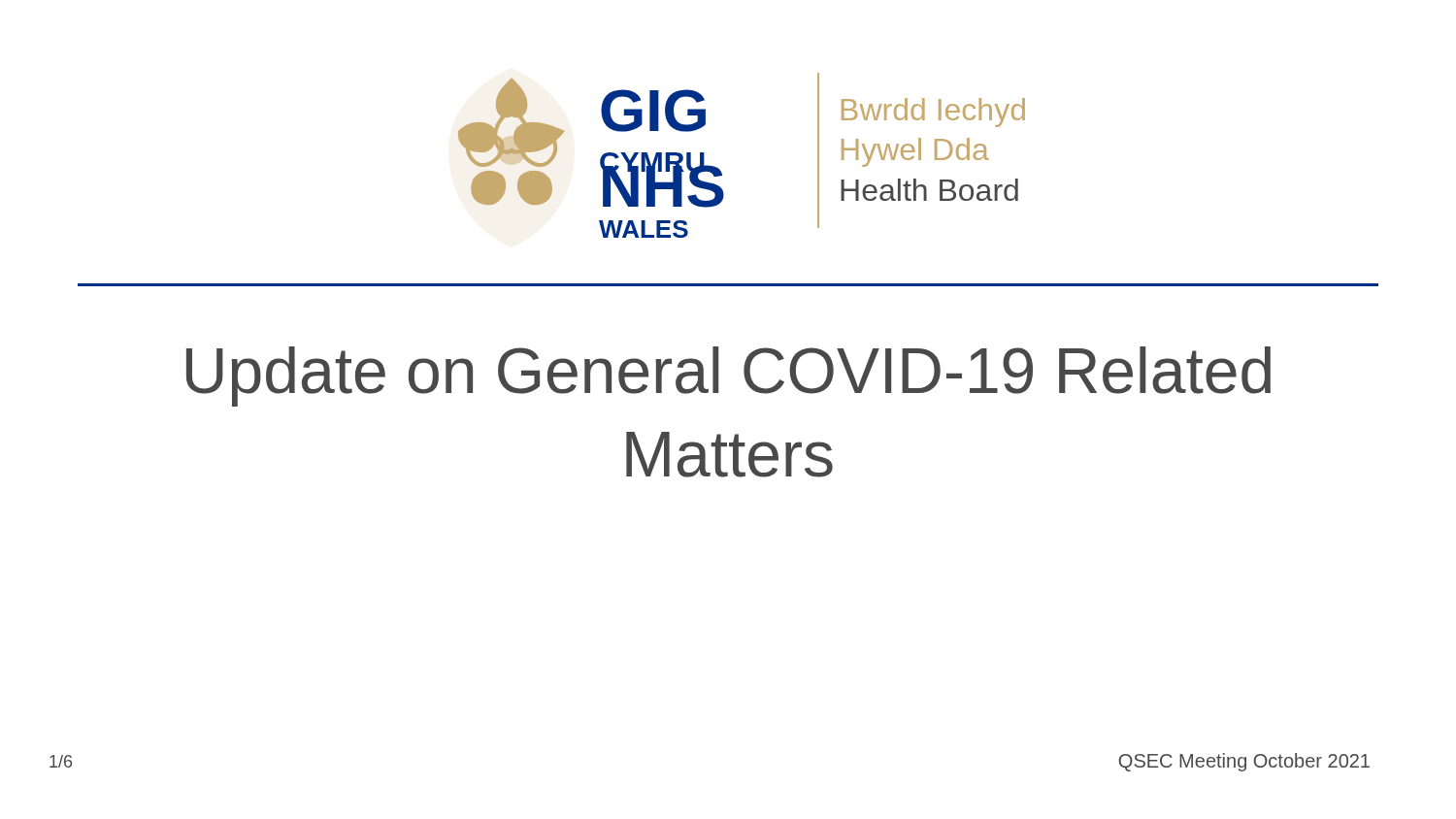This screenshot has width=1456, height=819.
Task: Locate the text "Update on General COVID-19 RelatedMatters"
Action: [728, 412]
